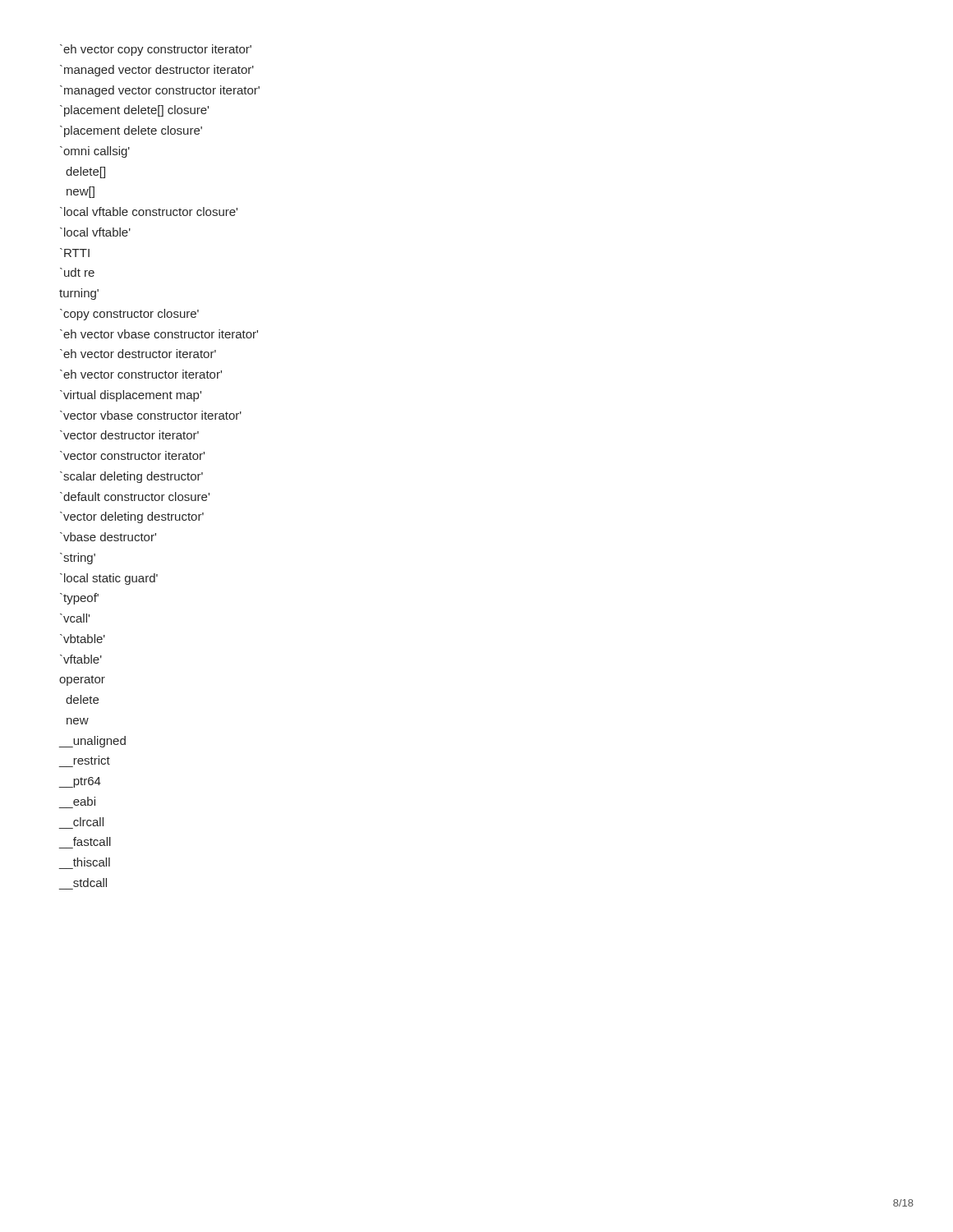This screenshot has height=1232, width=953.
Task: Locate the list item that reads "`local vftable'"
Action: point(95,232)
